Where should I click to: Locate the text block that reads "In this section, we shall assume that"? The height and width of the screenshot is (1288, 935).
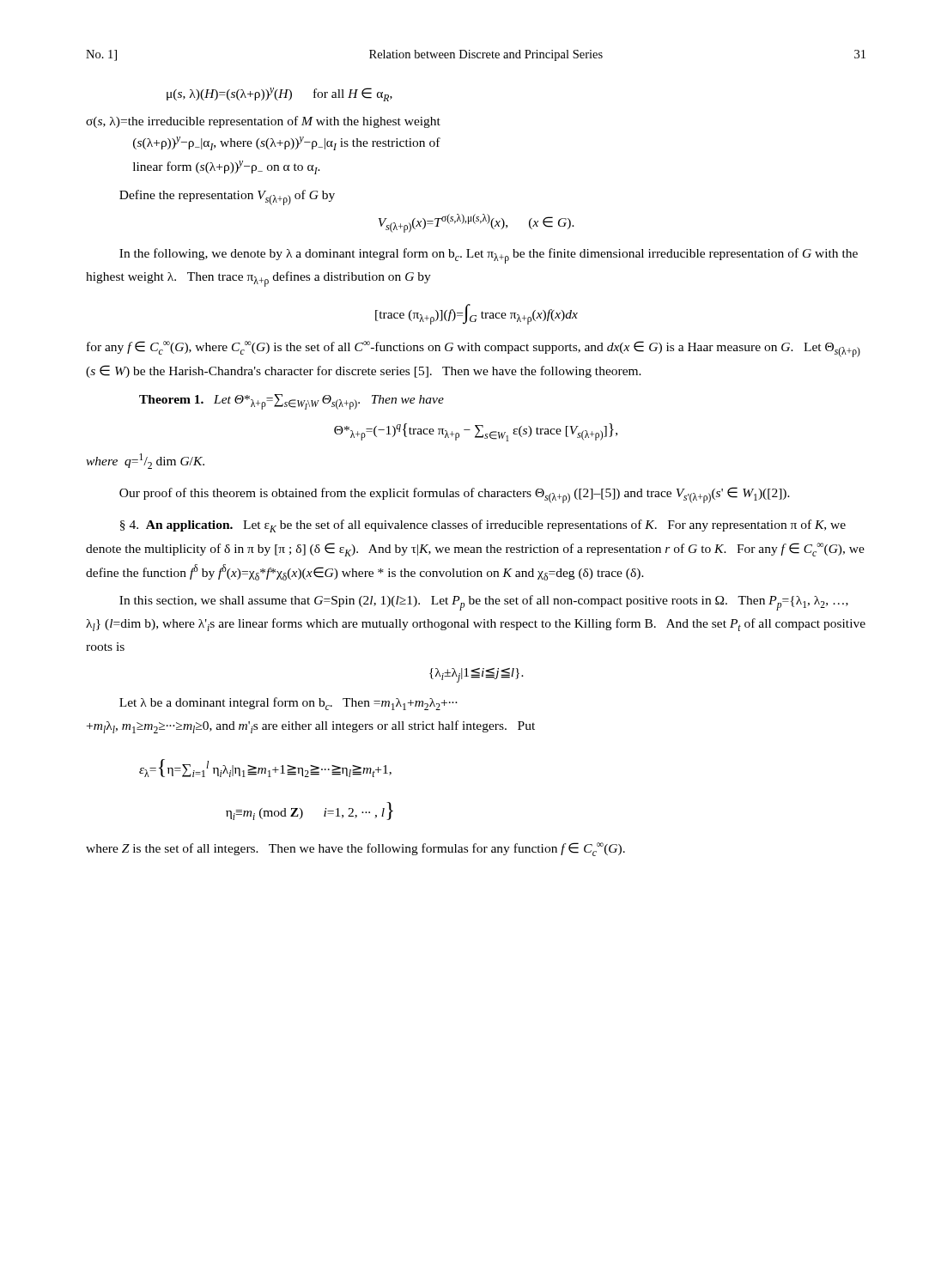click(x=476, y=623)
